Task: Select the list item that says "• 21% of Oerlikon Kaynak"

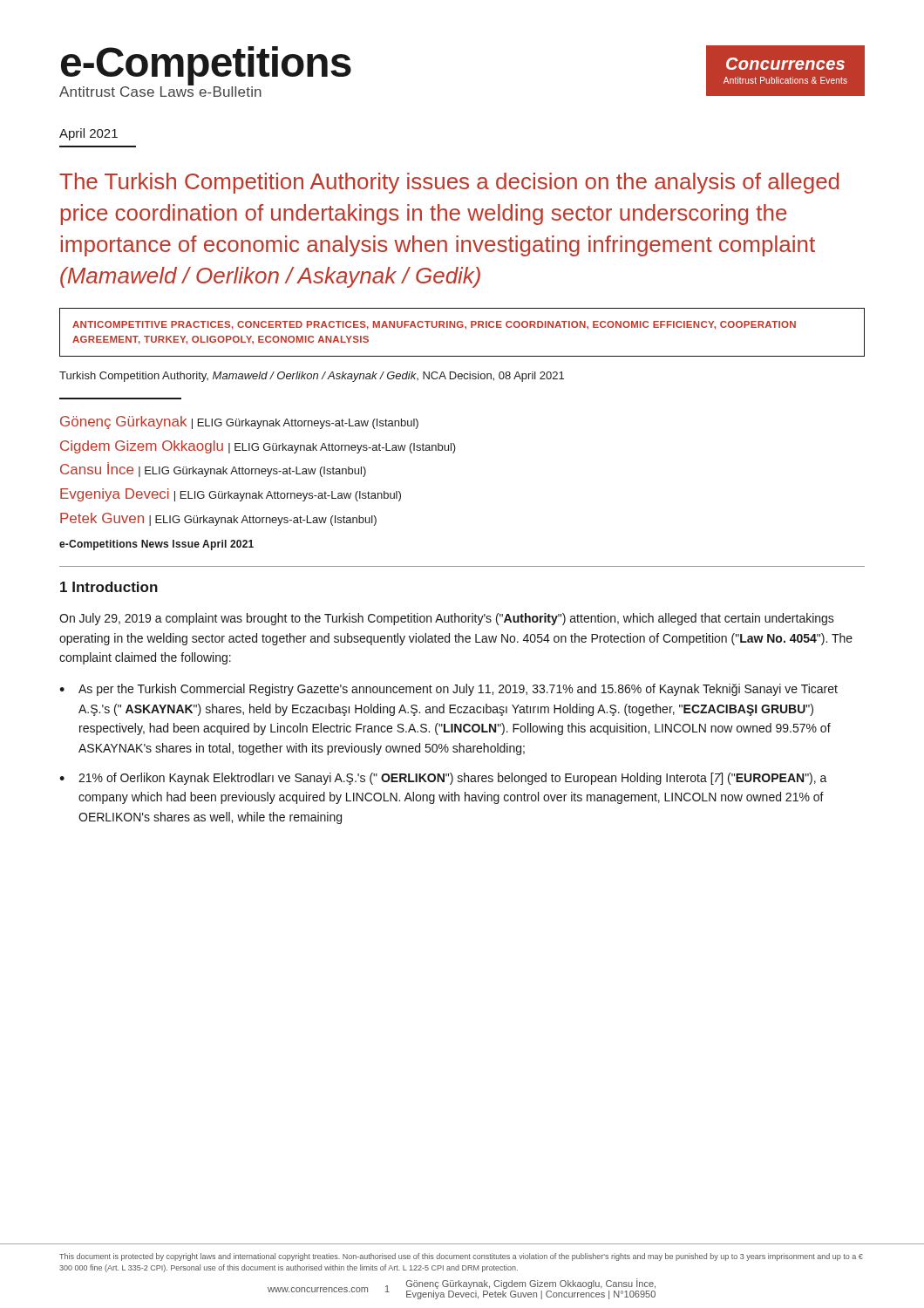Action: (x=462, y=797)
